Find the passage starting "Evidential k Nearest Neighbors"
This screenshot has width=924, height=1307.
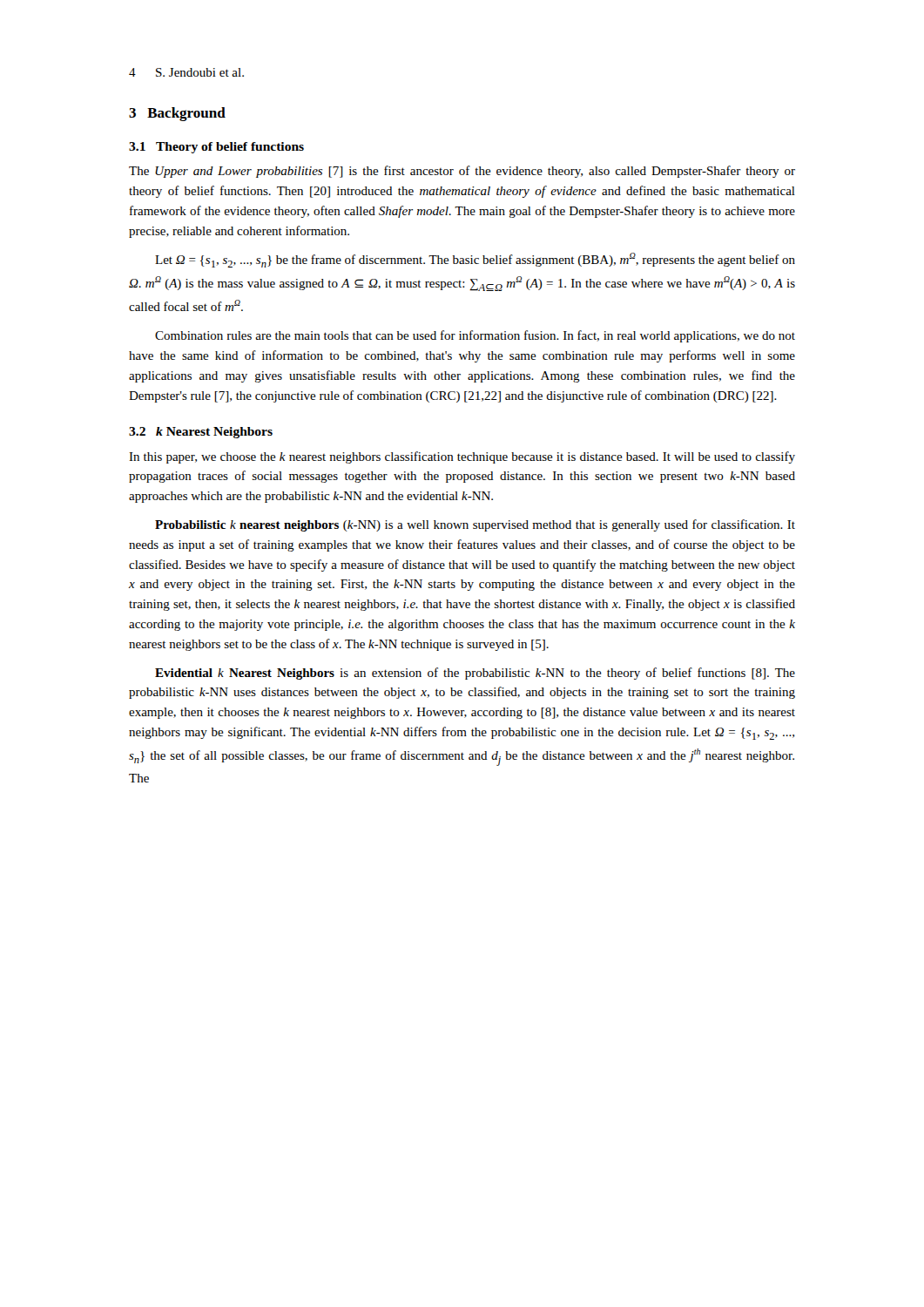462,726
